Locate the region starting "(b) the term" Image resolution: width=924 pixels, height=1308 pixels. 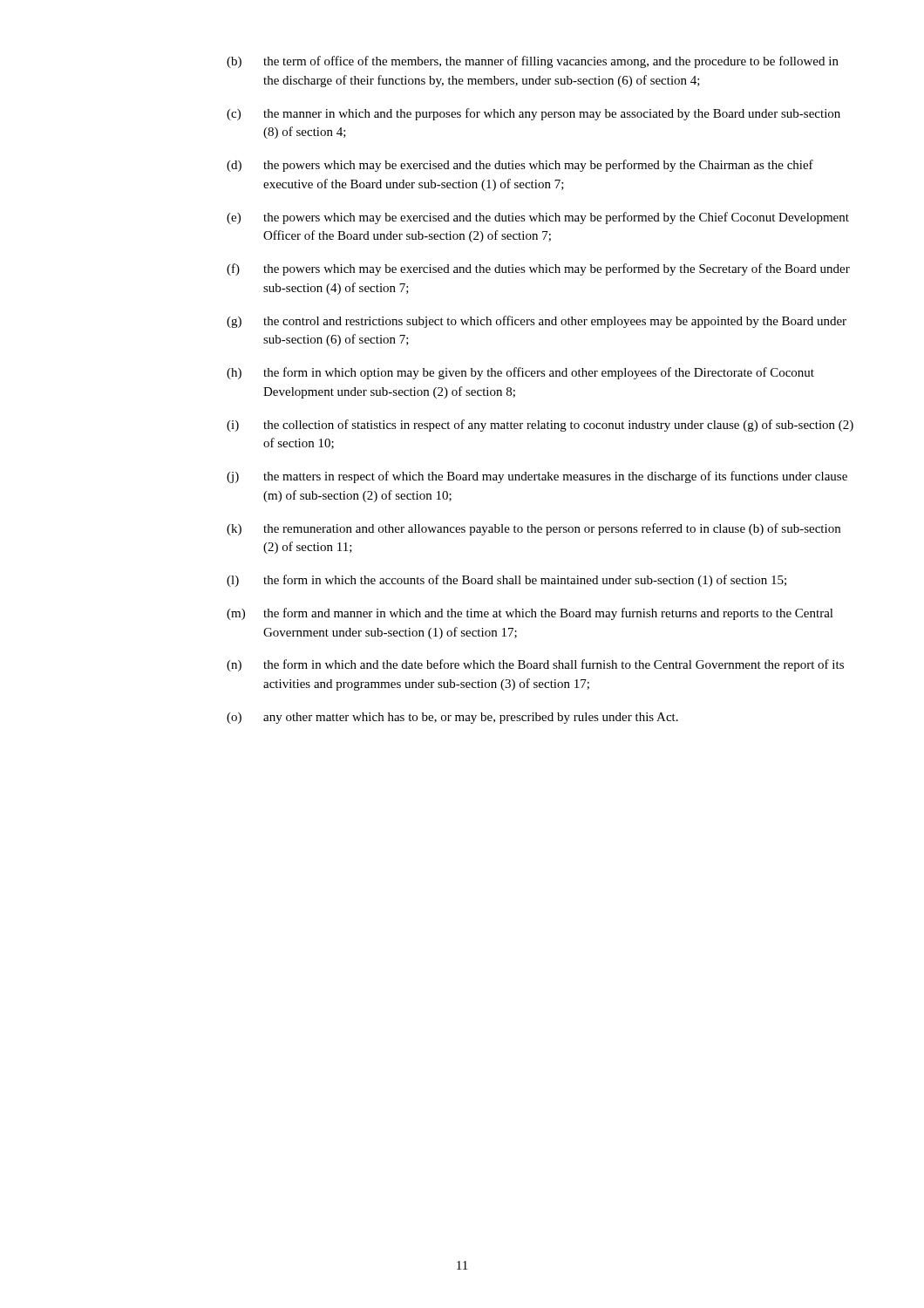point(540,71)
